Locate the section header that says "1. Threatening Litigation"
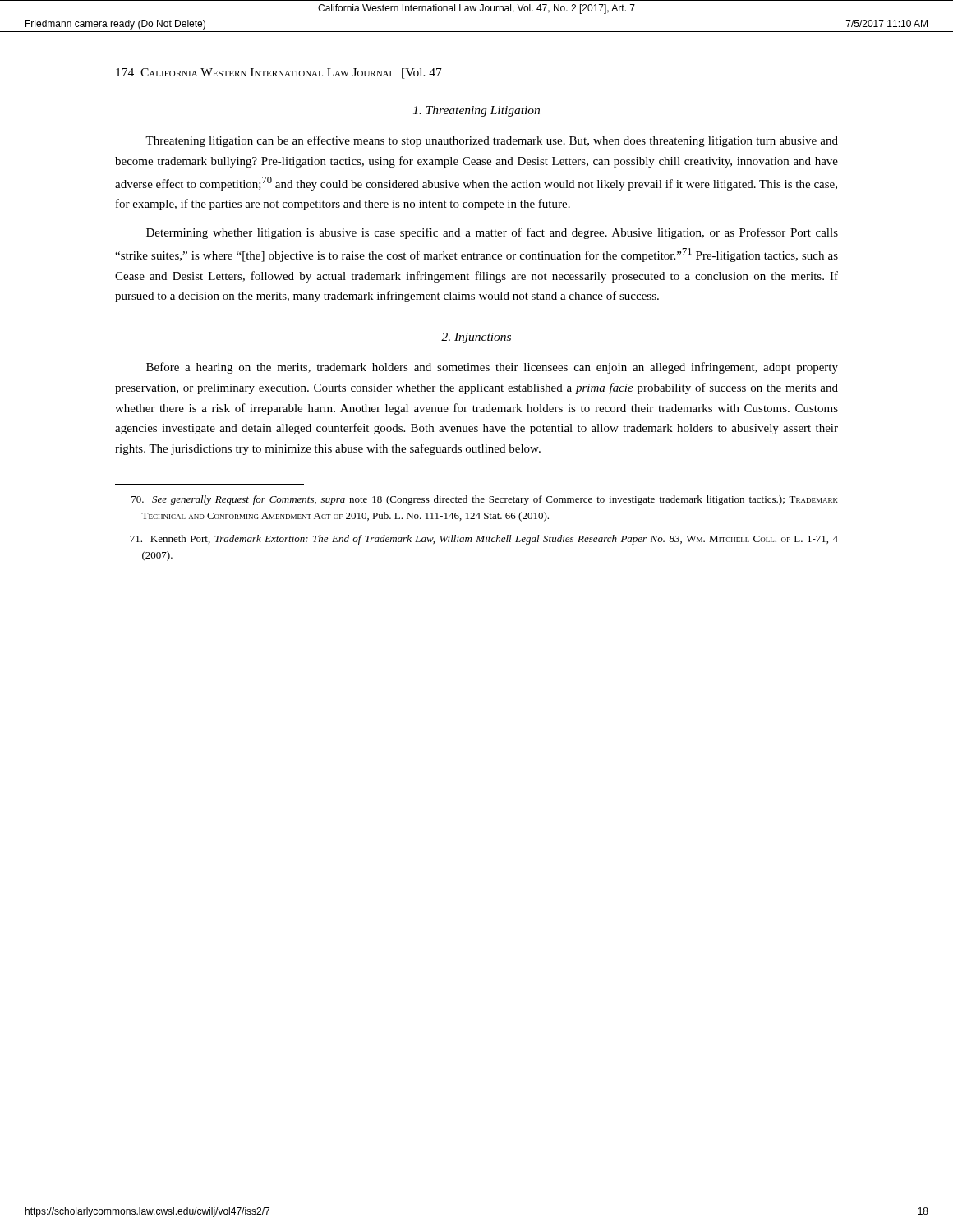953x1232 pixels. tap(476, 110)
